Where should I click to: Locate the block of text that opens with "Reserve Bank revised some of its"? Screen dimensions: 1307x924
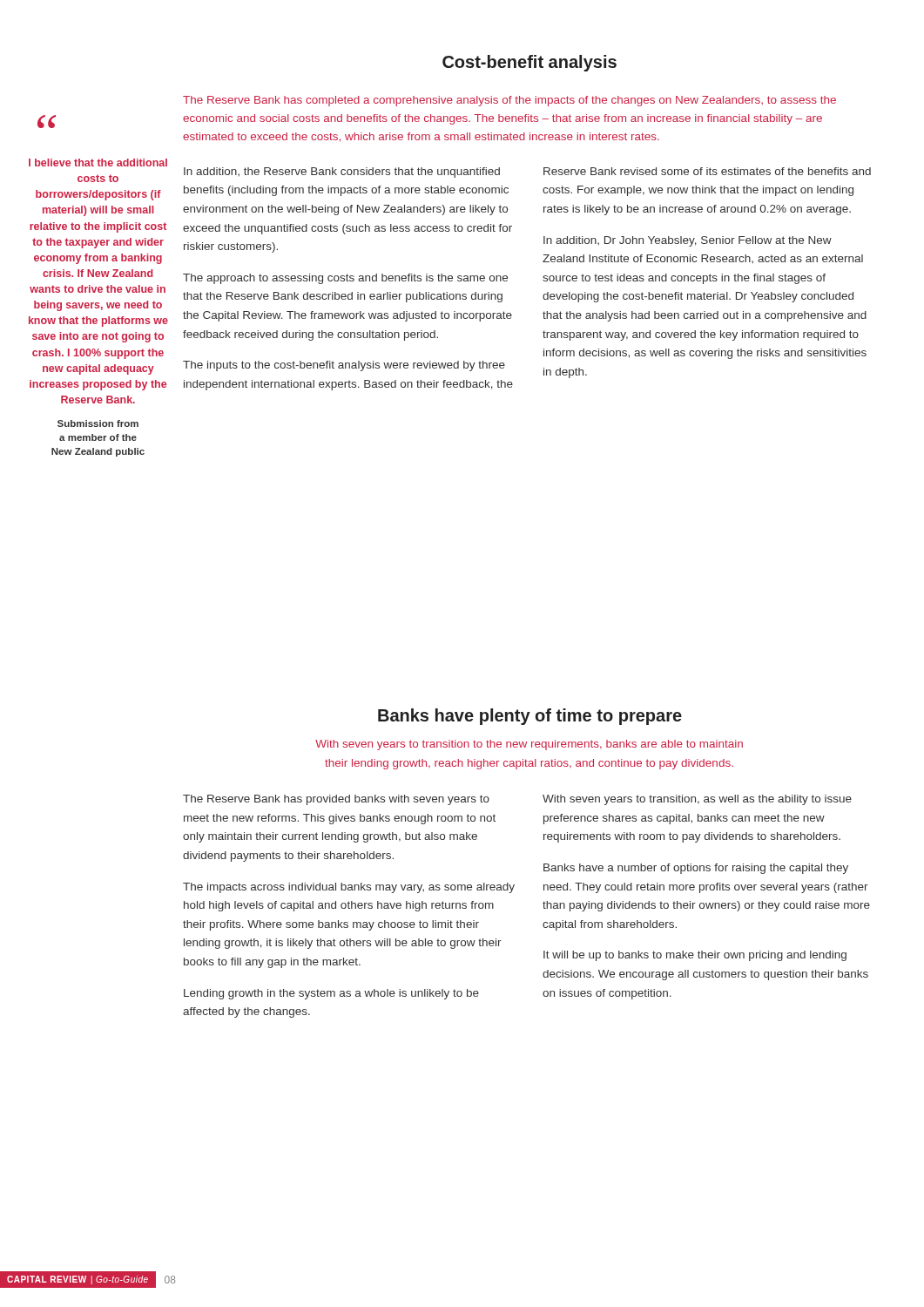[x=709, y=271]
